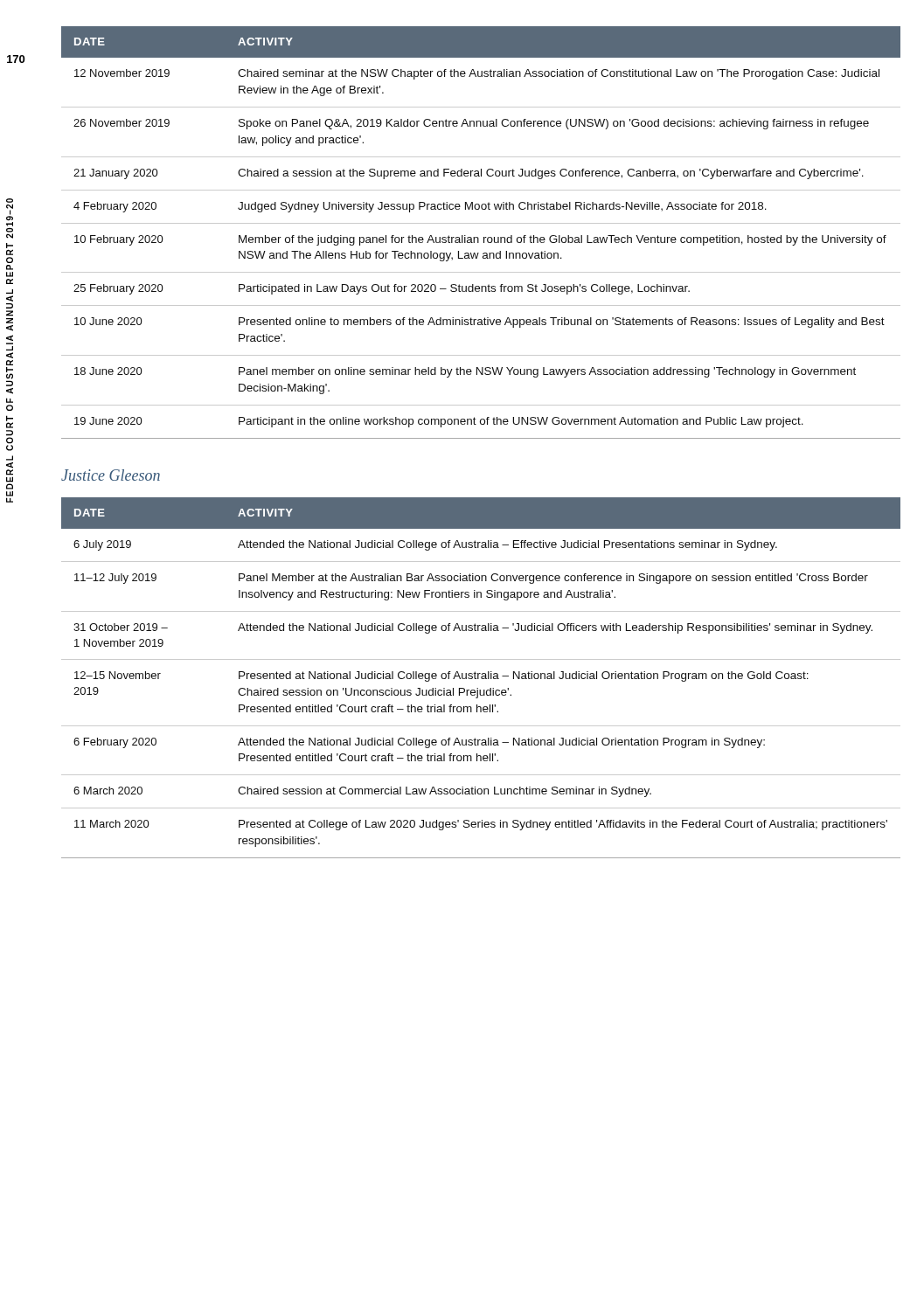Select the section header with the text "Justice Gleeson"
Screen dimensions: 1311x924
coord(111,475)
